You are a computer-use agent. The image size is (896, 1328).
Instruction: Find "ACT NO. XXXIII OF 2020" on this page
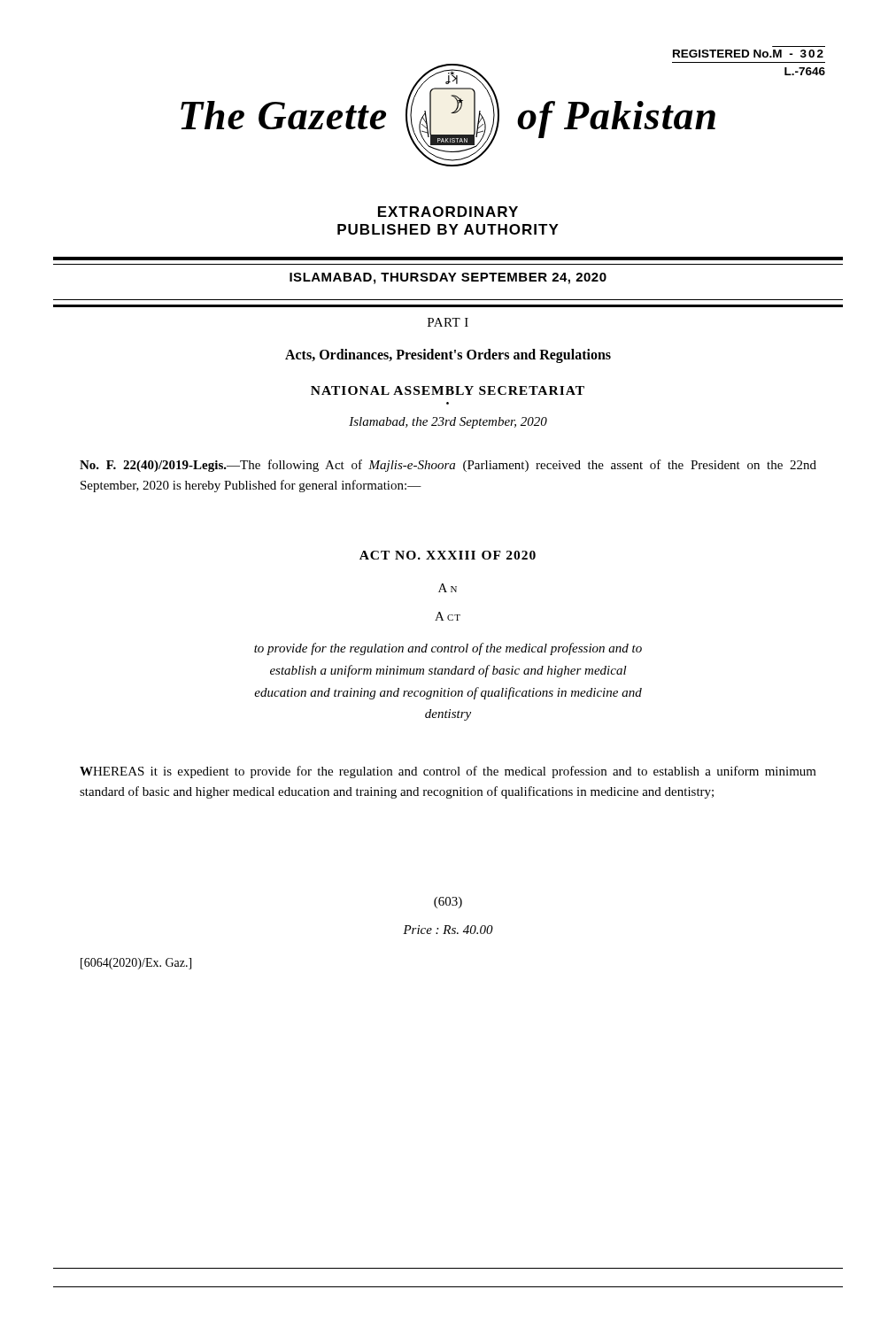tap(448, 555)
